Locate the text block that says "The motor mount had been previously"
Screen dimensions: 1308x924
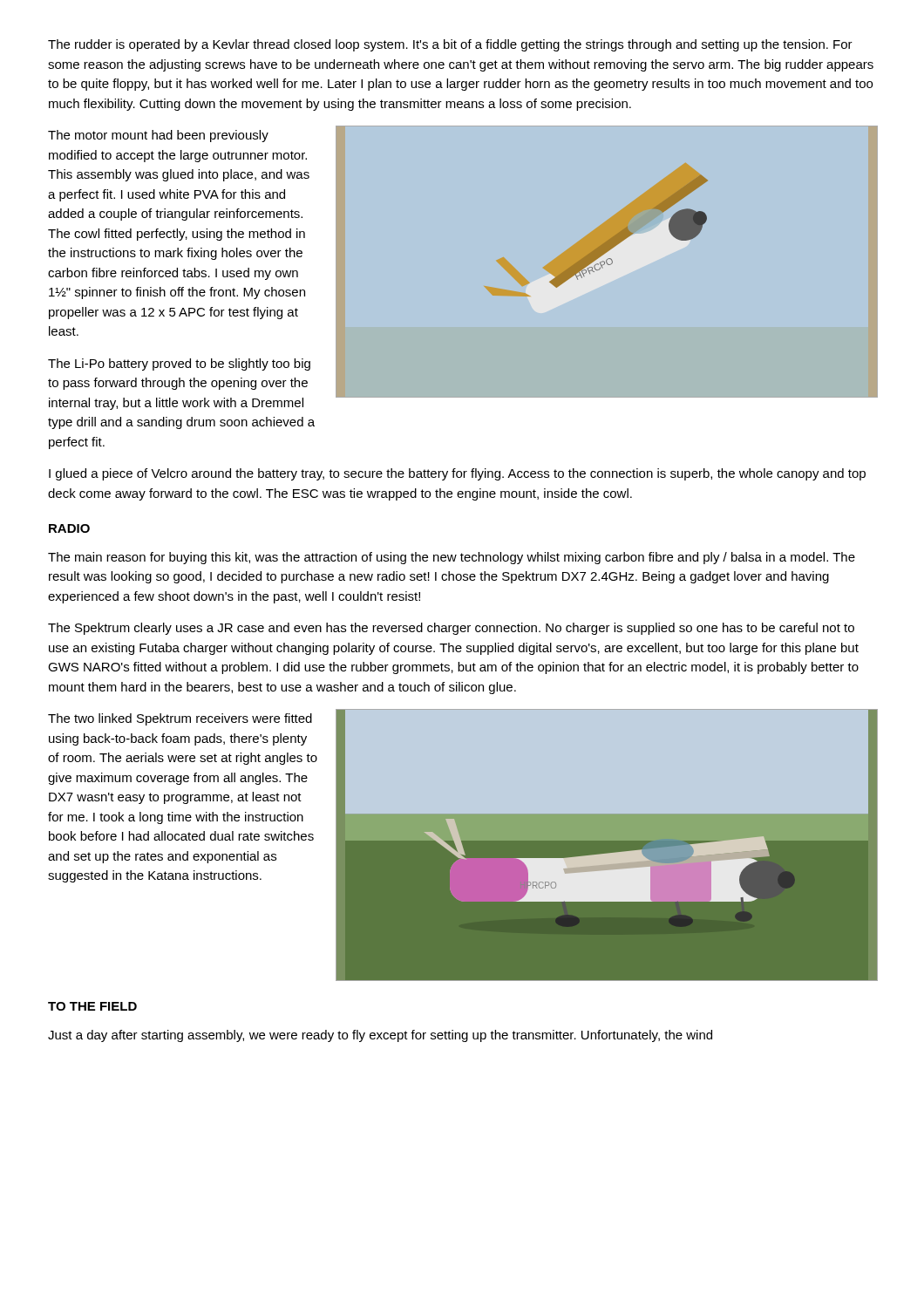(x=183, y=289)
